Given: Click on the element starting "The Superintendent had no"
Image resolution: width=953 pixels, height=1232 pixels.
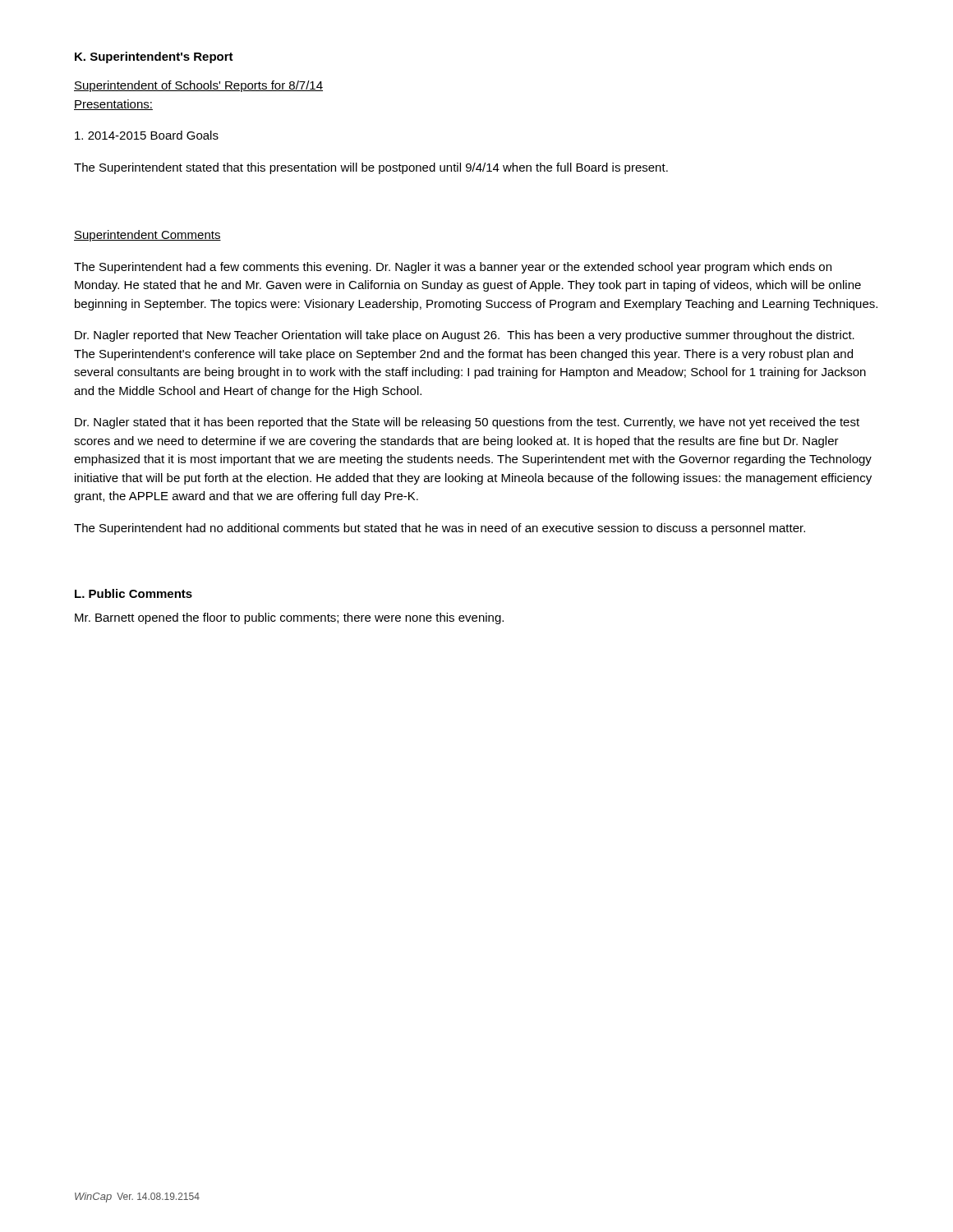Looking at the screenshot, I should click(x=440, y=527).
